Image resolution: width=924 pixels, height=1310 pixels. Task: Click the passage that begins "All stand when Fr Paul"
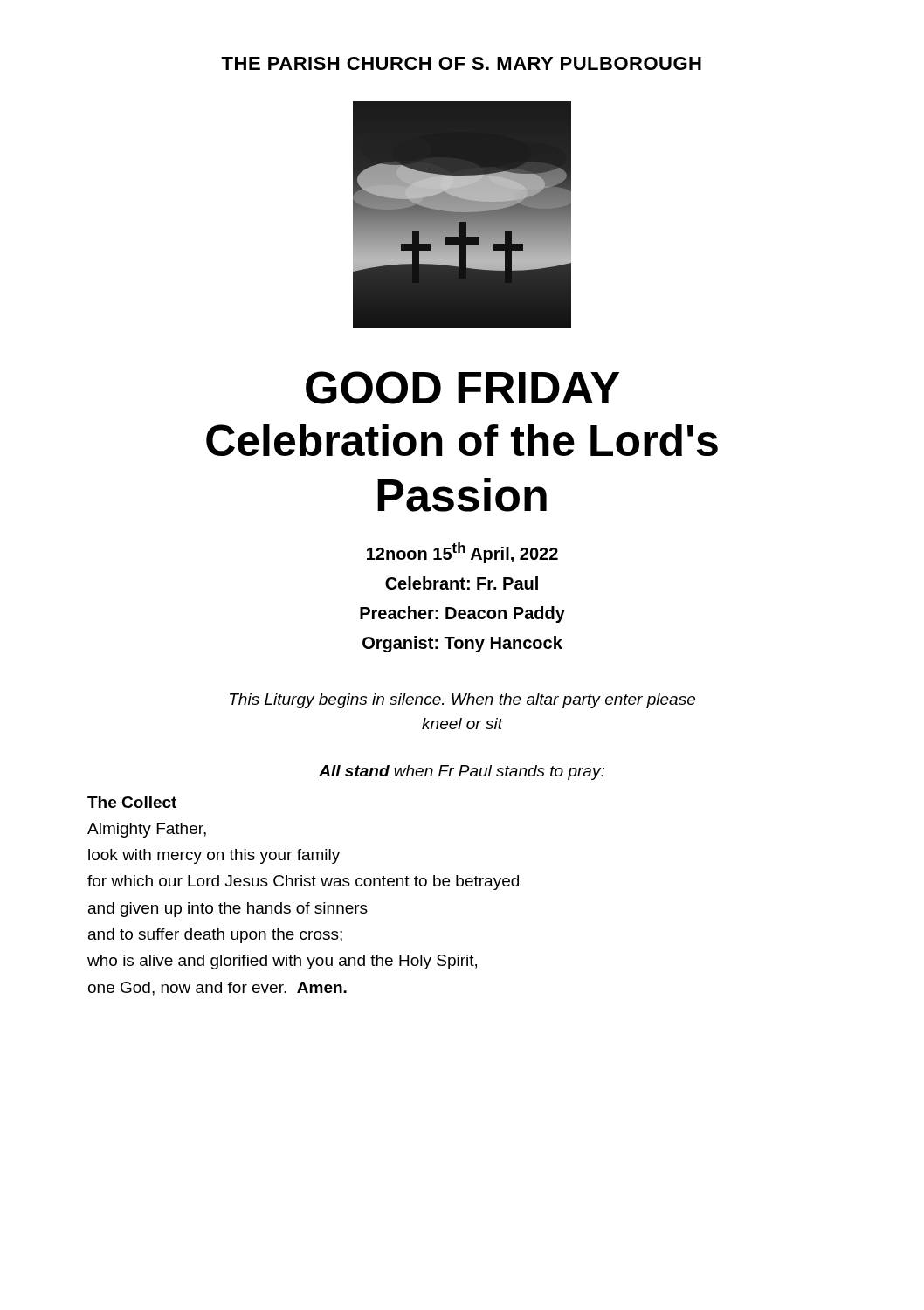tap(462, 770)
